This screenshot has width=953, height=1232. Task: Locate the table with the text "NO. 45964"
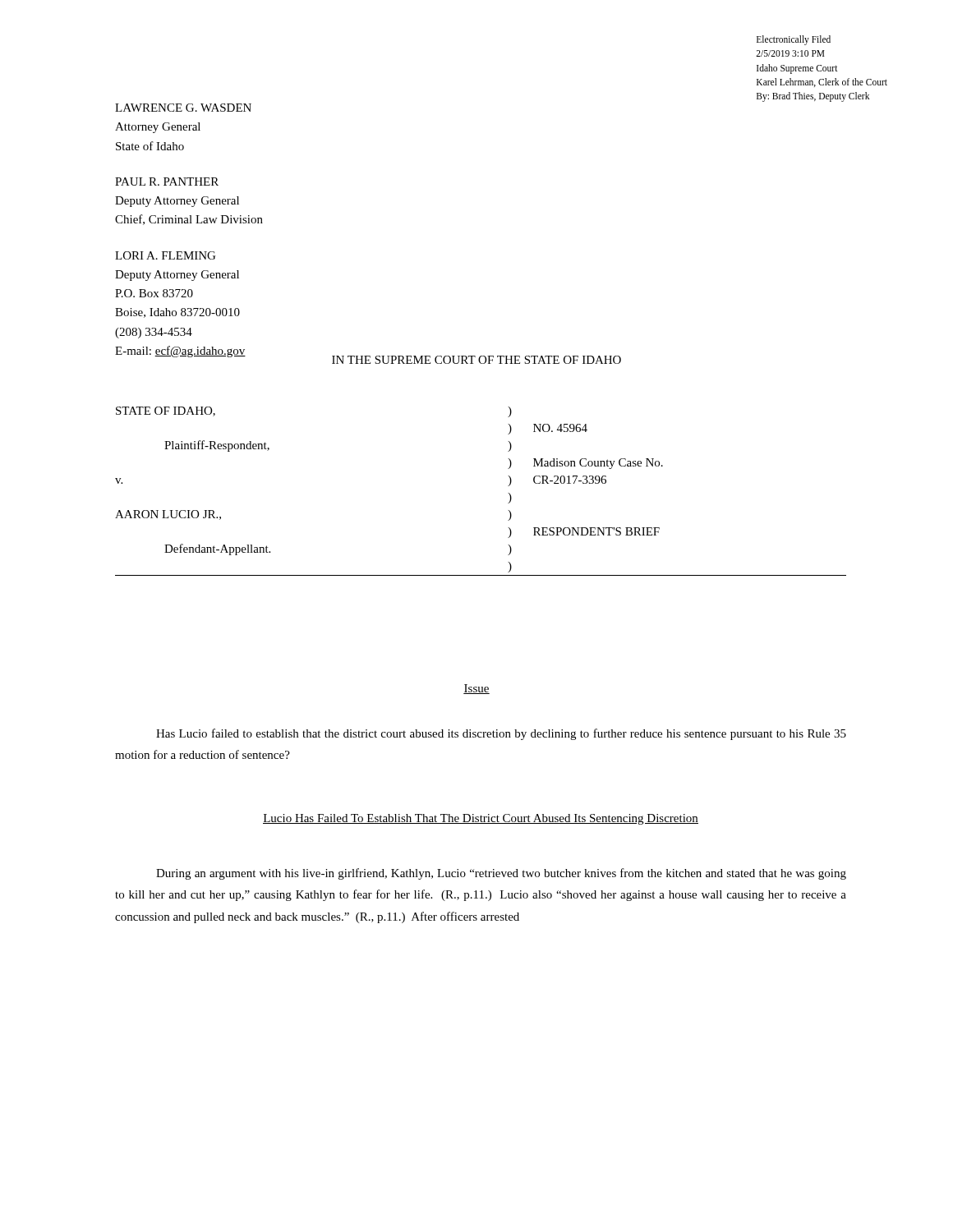tap(481, 489)
